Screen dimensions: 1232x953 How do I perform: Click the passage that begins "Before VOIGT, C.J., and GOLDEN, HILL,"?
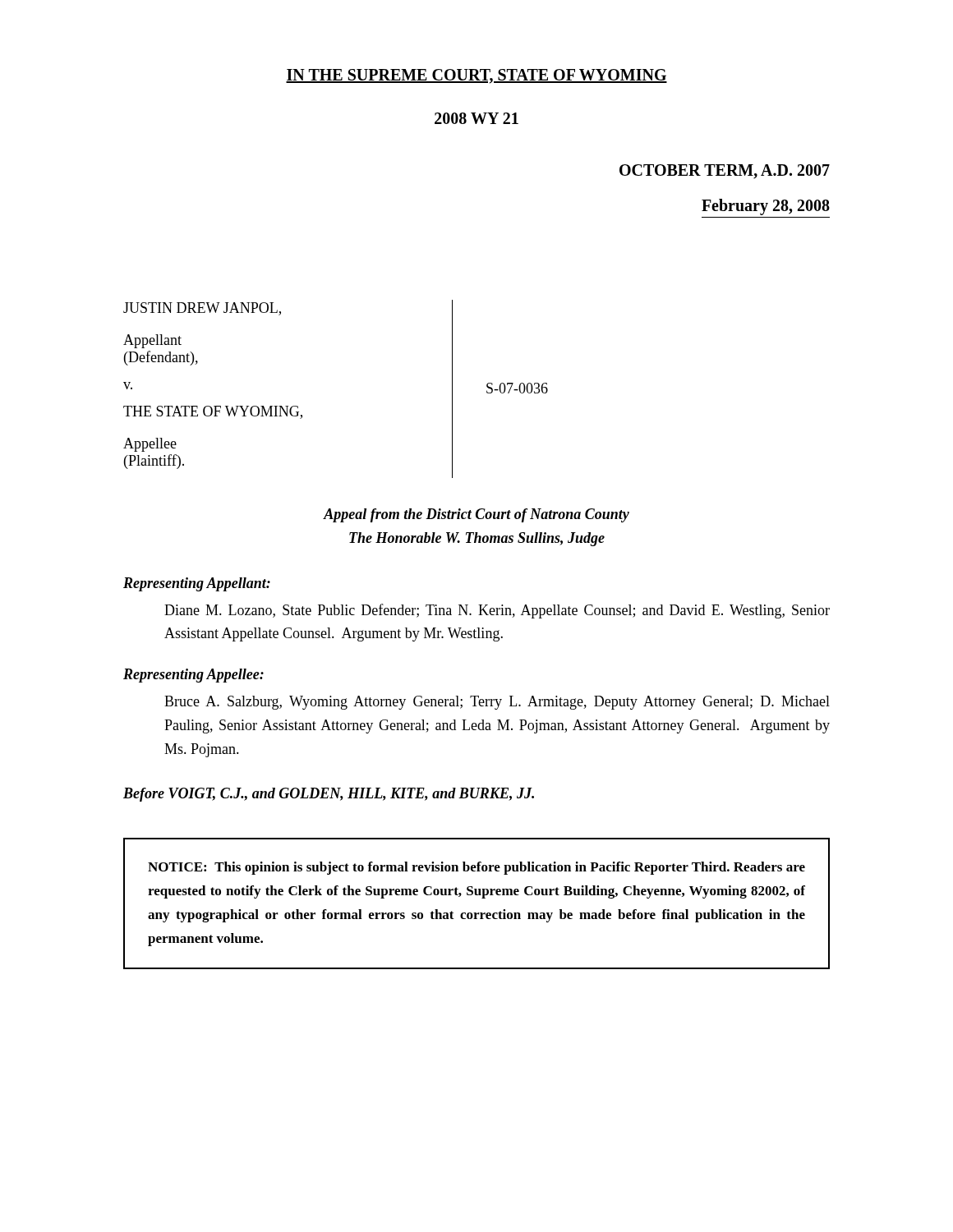pos(329,793)
